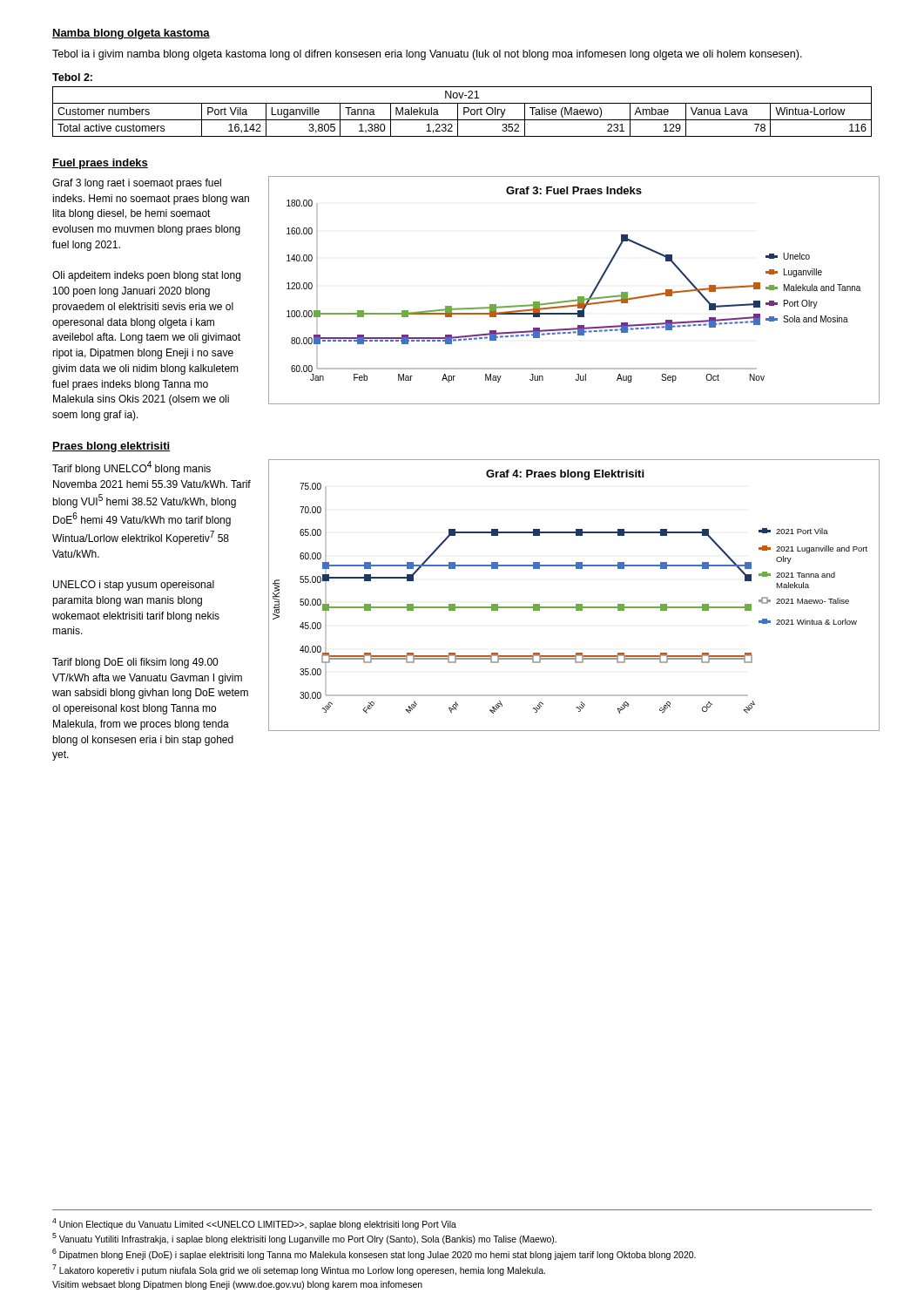924x1307 pixels.
Task: Point to the text starting "Tarif blong UNELCO4 blong manis"
Action: pos(151,610)
